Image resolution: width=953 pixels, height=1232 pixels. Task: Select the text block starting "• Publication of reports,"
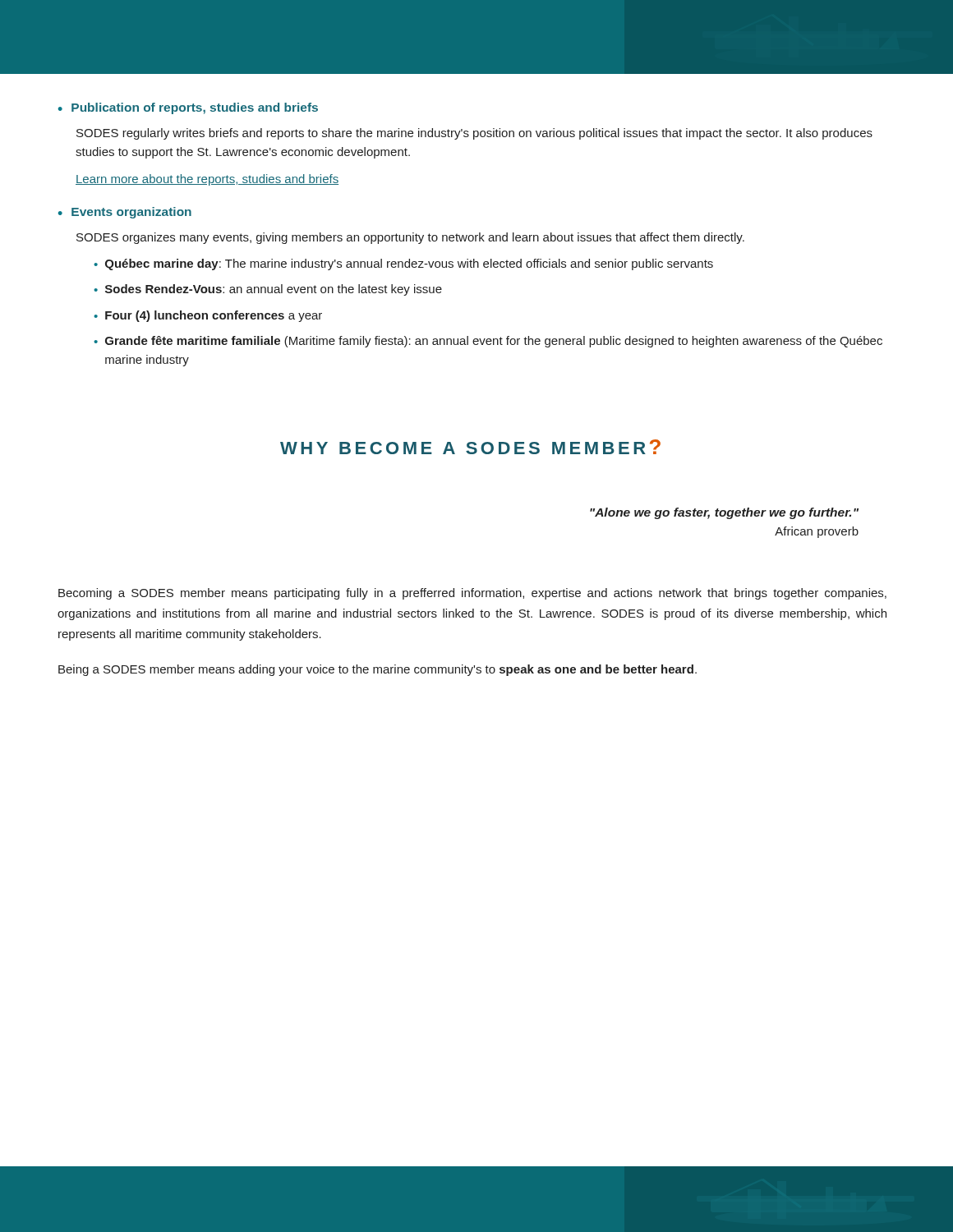tap(472, 143)
